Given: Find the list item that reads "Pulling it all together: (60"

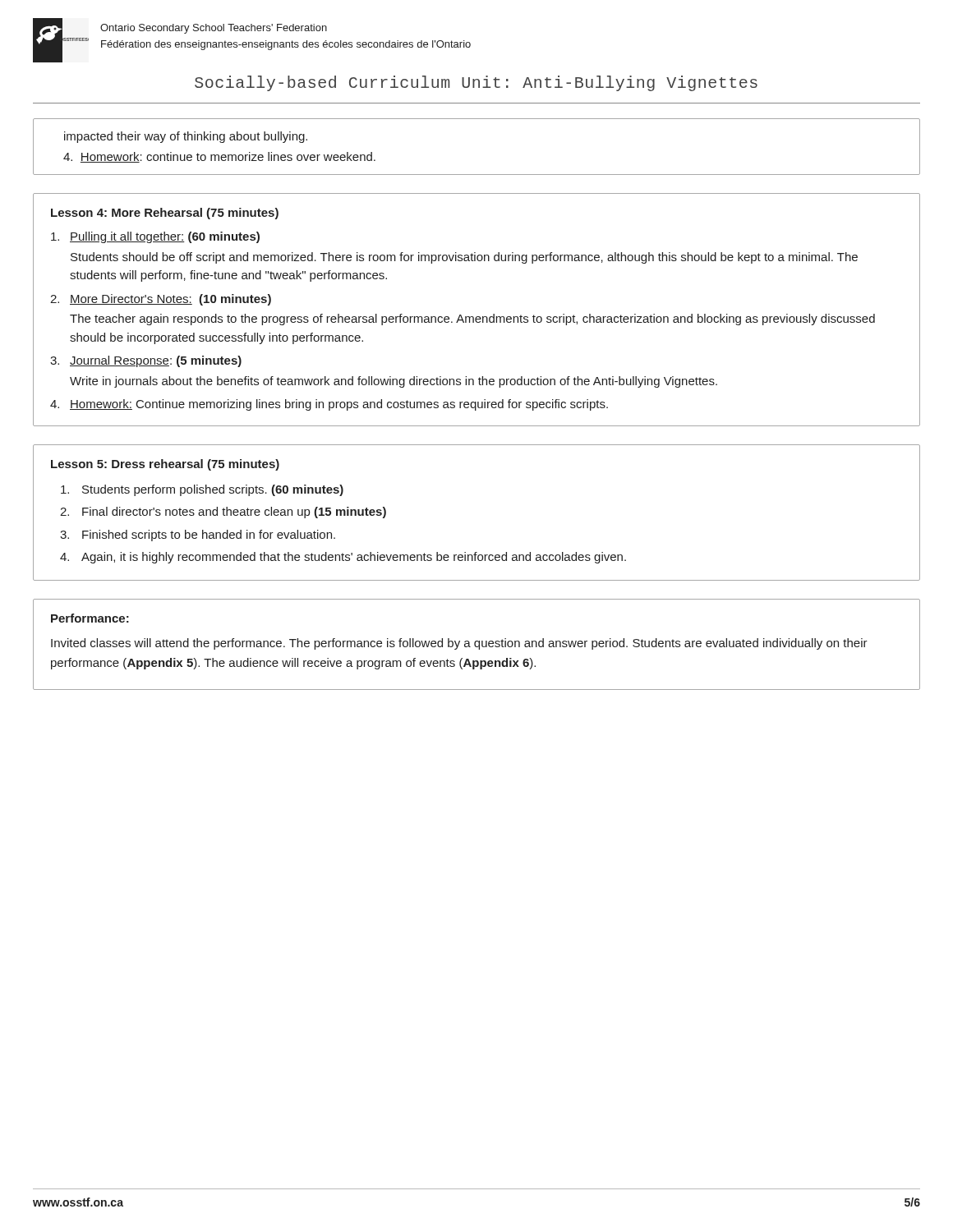Looking at the screenshot, I should 476,256.
